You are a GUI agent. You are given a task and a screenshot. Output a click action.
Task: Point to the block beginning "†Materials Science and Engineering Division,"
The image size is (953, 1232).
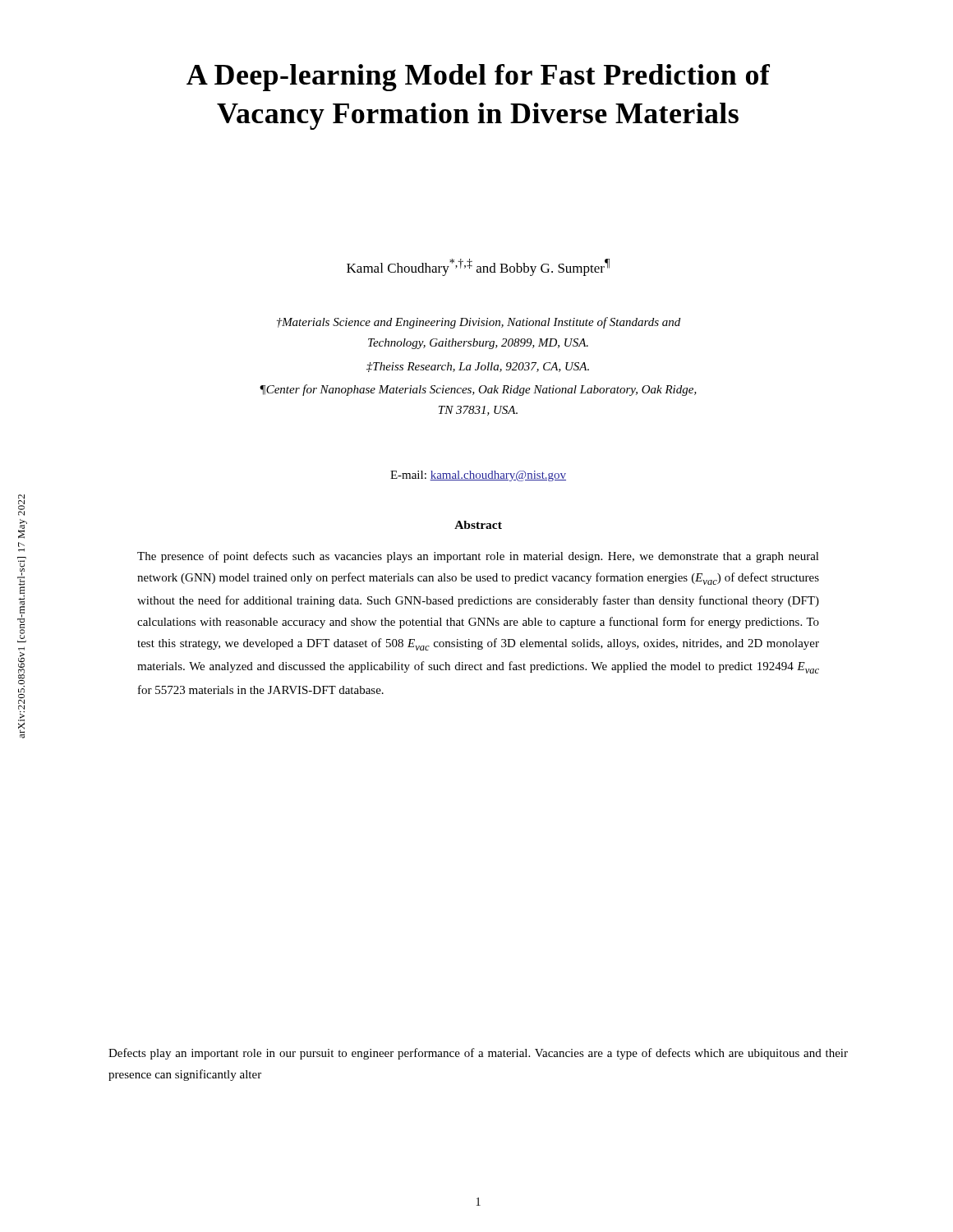pyautogui.click(x=478, y=366)
